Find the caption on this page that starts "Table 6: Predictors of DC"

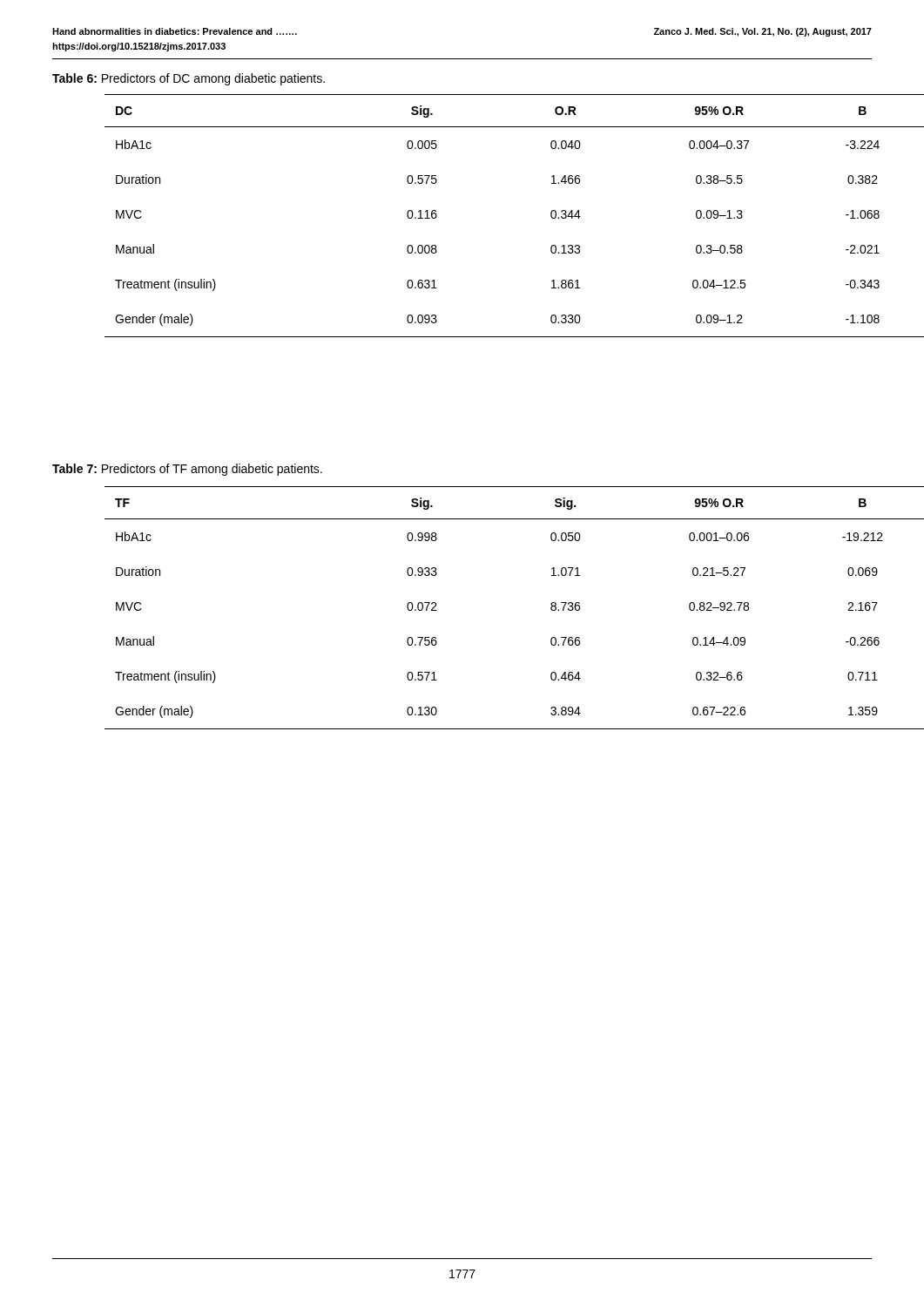189,78
